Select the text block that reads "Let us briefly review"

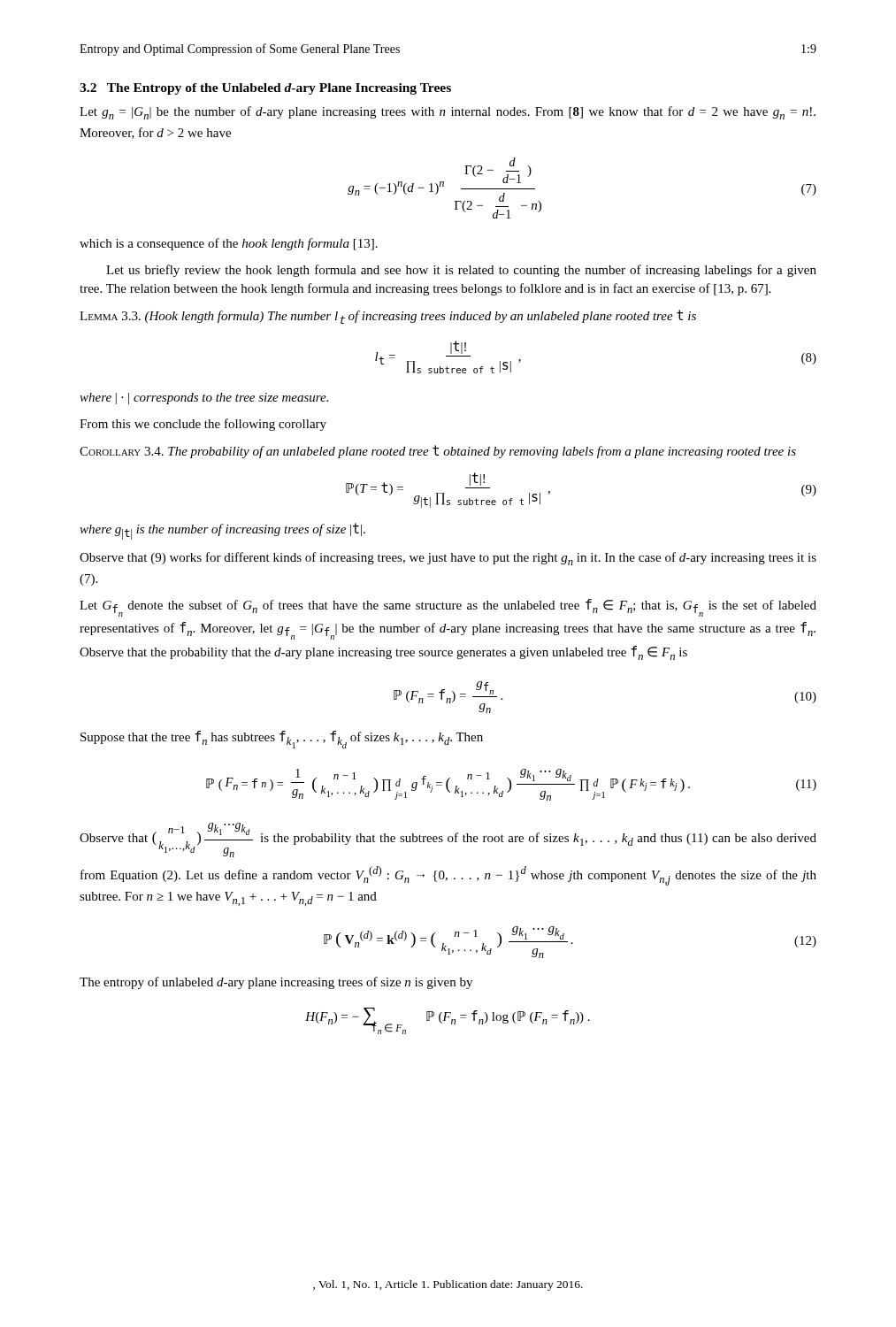(448, 279)
